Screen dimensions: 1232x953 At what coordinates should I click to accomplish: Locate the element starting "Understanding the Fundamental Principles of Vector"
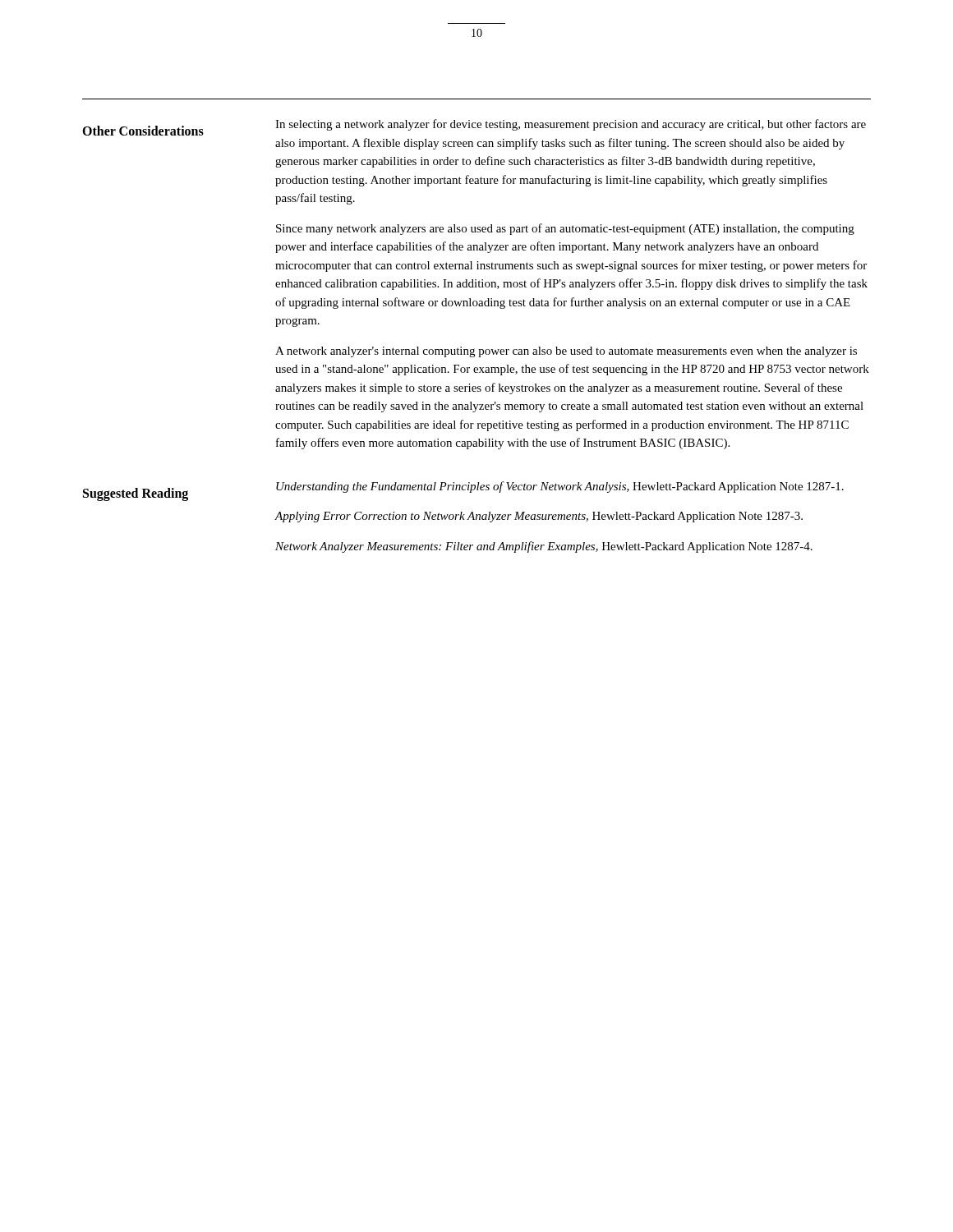click(x=560, y=486)
